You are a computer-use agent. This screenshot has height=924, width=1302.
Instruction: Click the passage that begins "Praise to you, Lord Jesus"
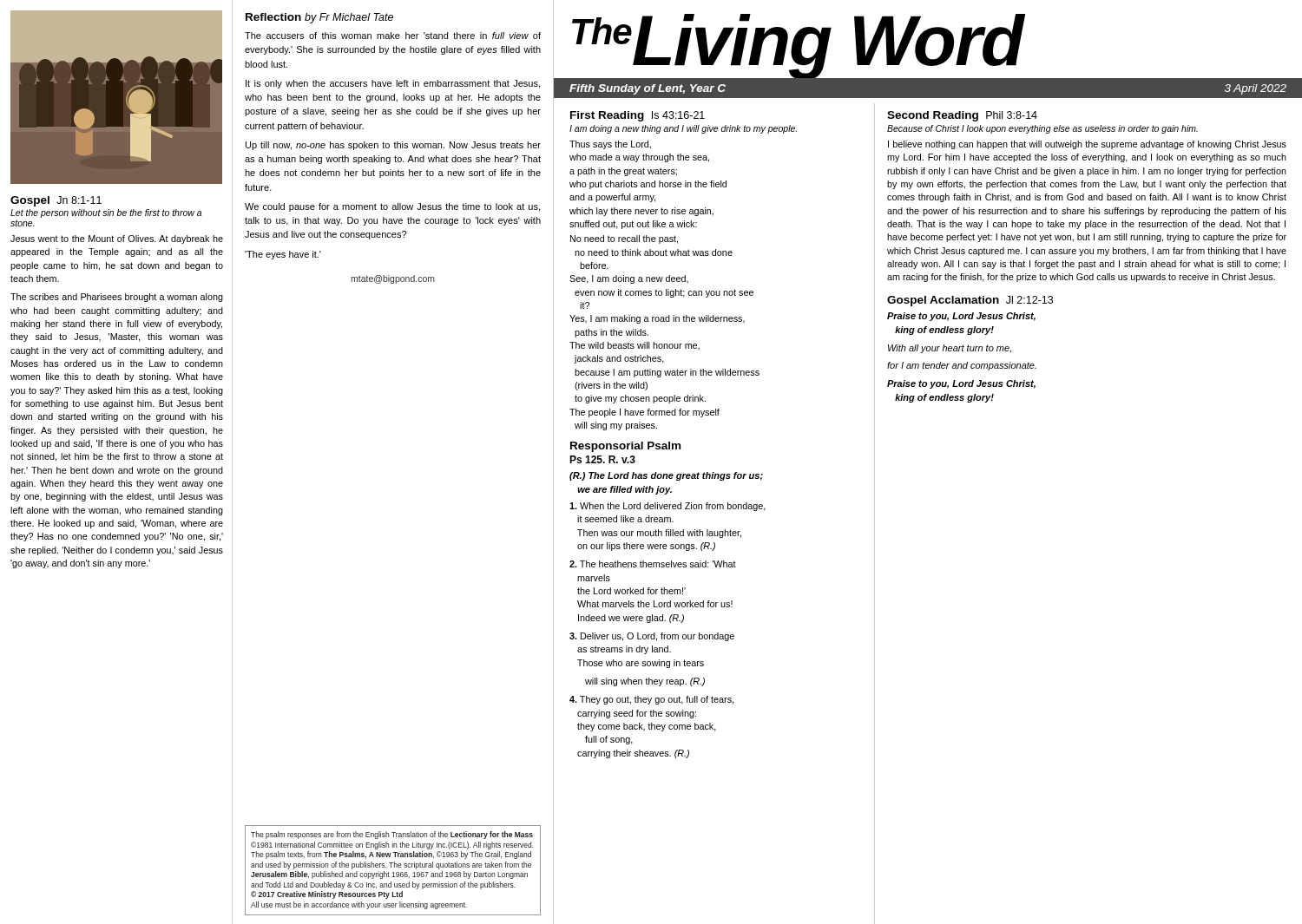click(x=961, y=317)
